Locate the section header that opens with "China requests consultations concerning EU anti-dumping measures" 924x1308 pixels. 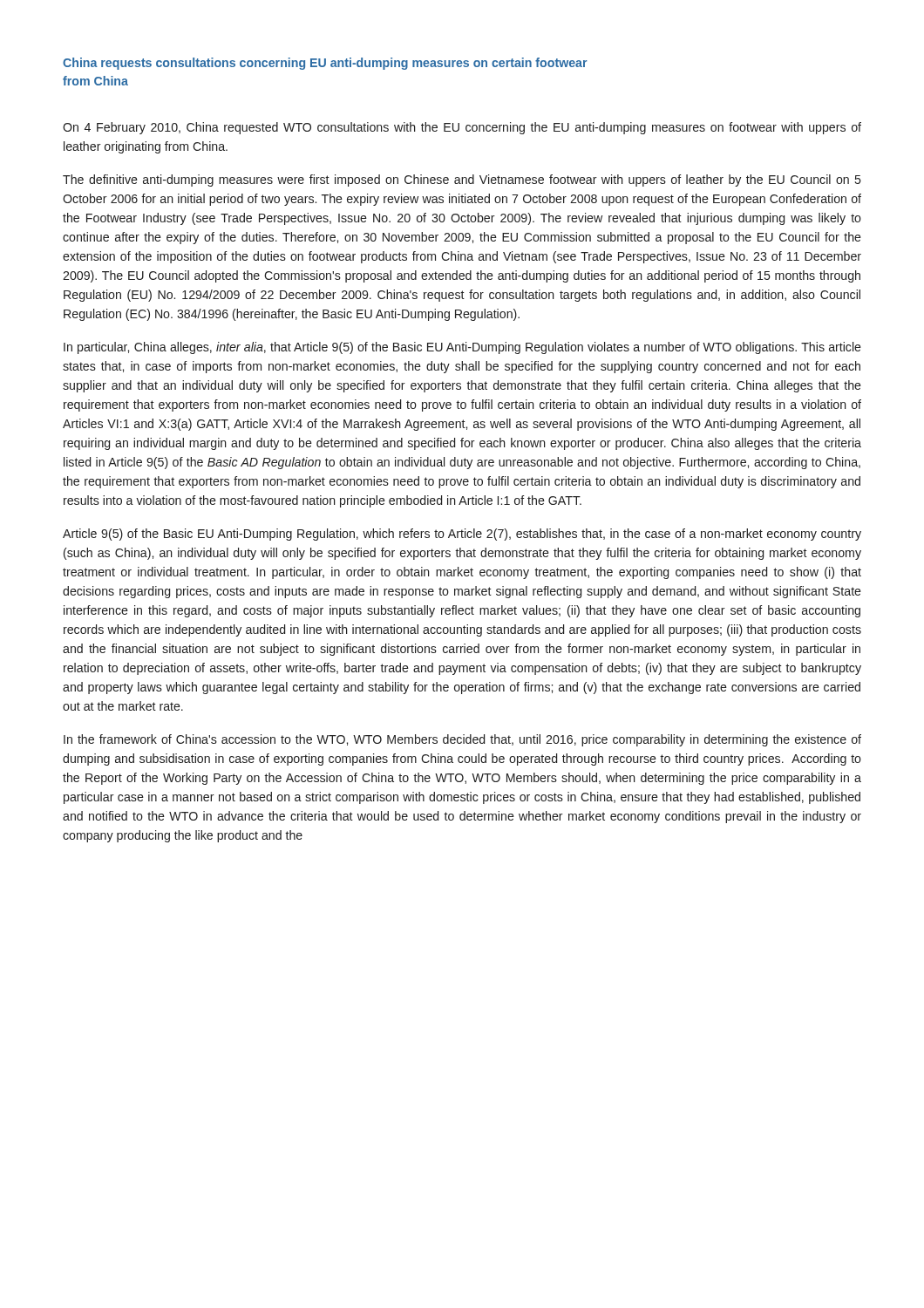coord(325,72)
